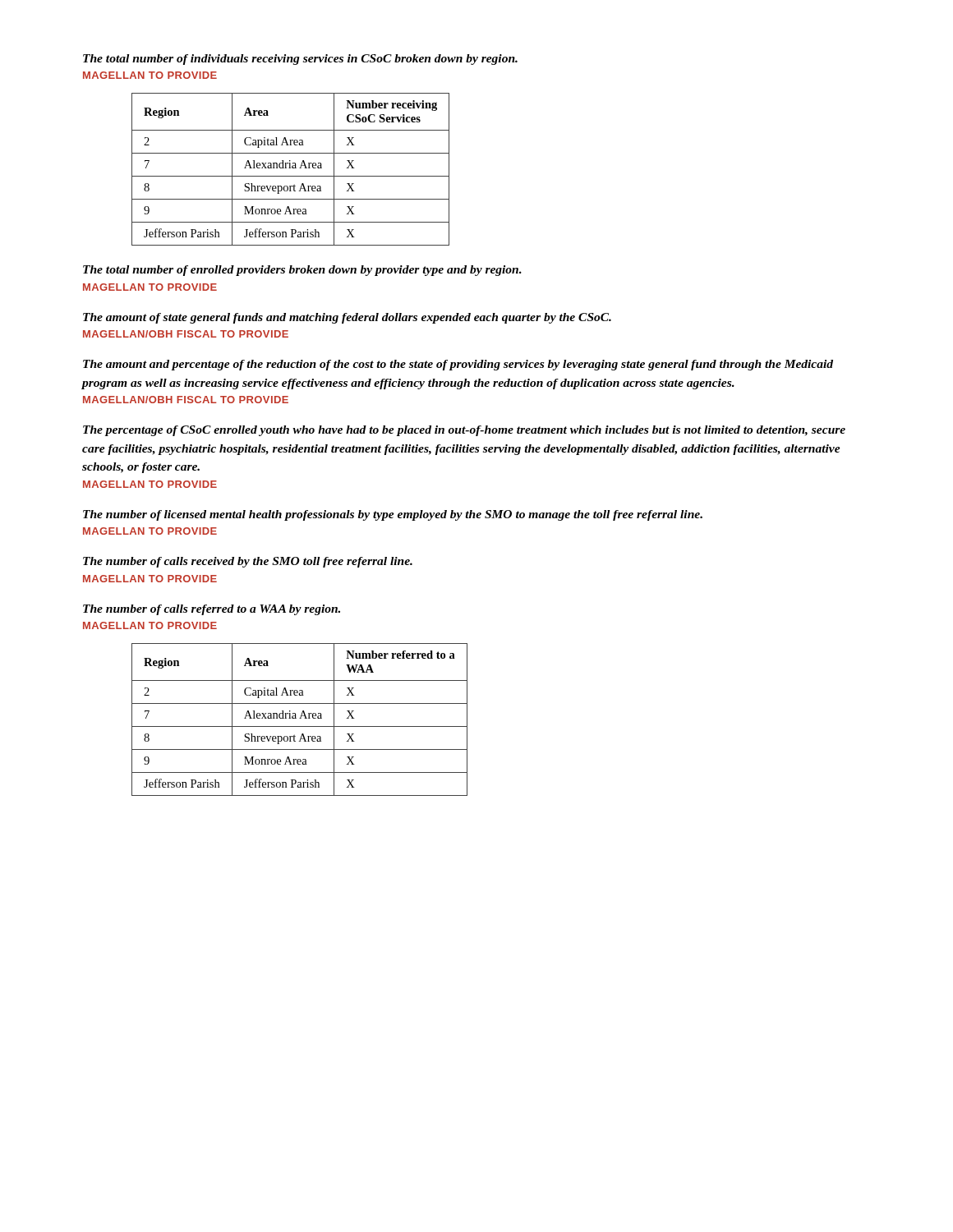Viewport: 953px width, 1232px height.
Task: Click on the text block with the text "The number of licensed mental health professionals by"
Action: coord(393,514)
